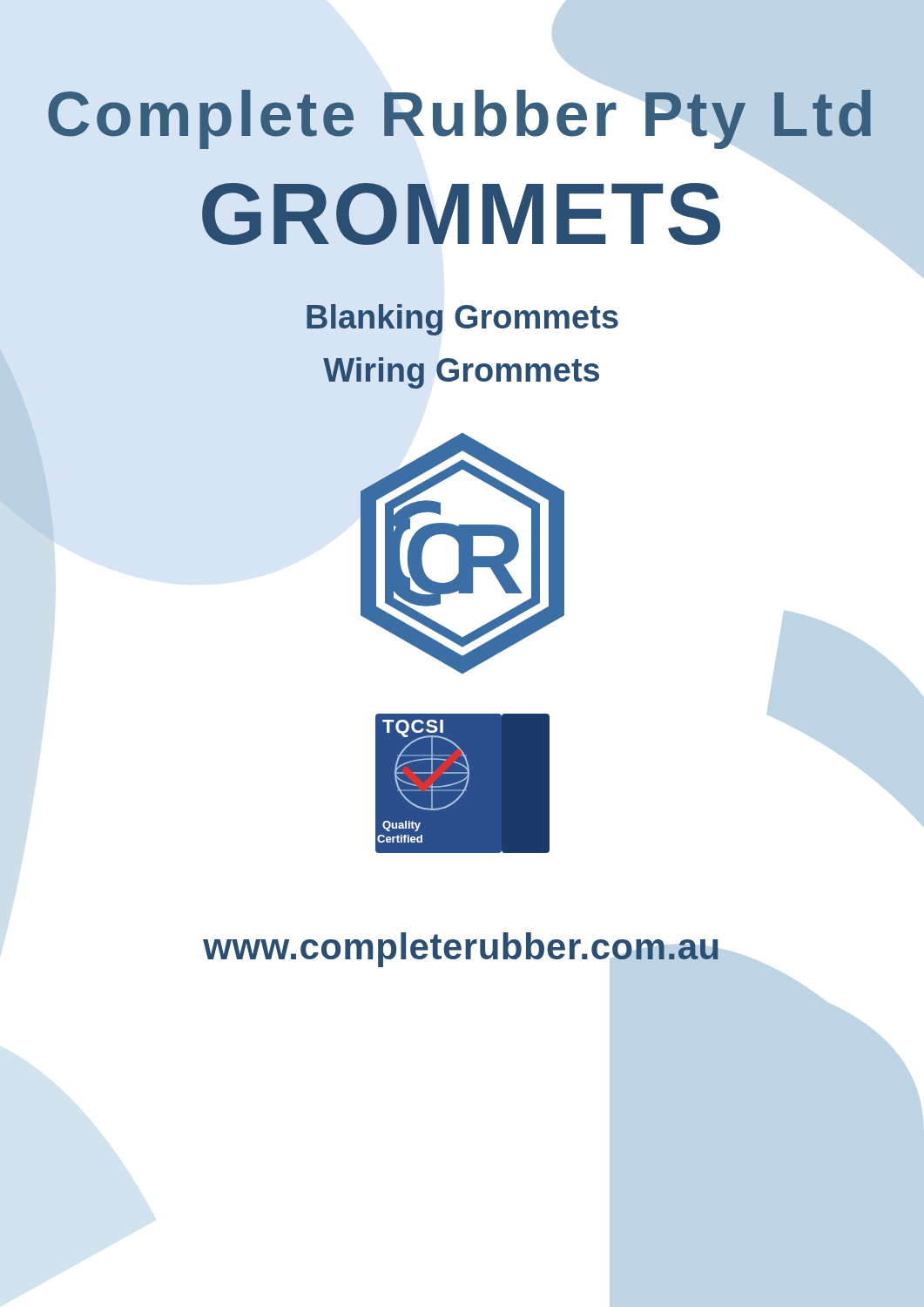Find the text block starting "Wiring Grommets"
The width and height of the screenshot is (924, 1307).
pyautogui.click(x=462, y=370)
